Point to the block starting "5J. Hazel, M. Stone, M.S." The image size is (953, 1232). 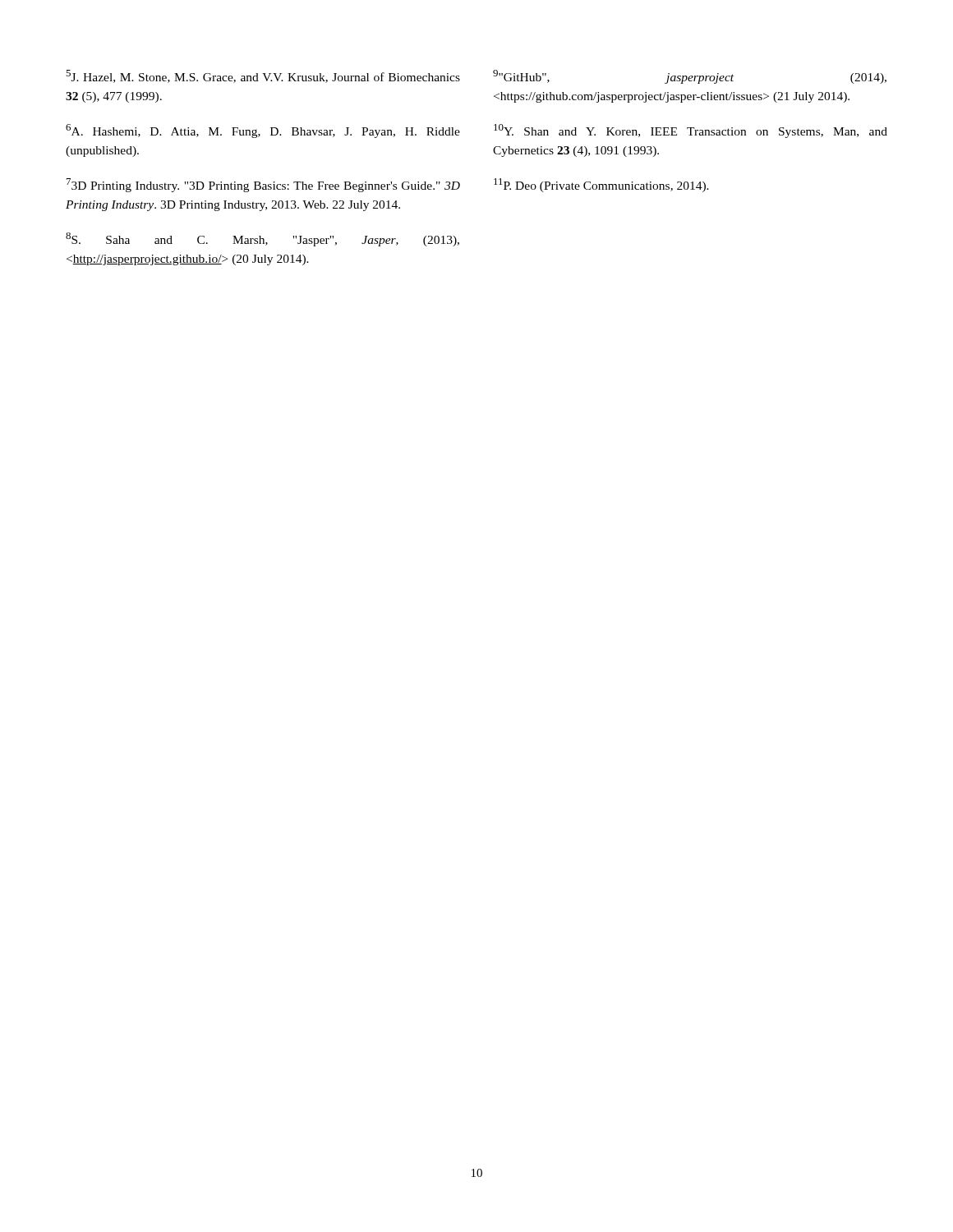pos(263,84)
